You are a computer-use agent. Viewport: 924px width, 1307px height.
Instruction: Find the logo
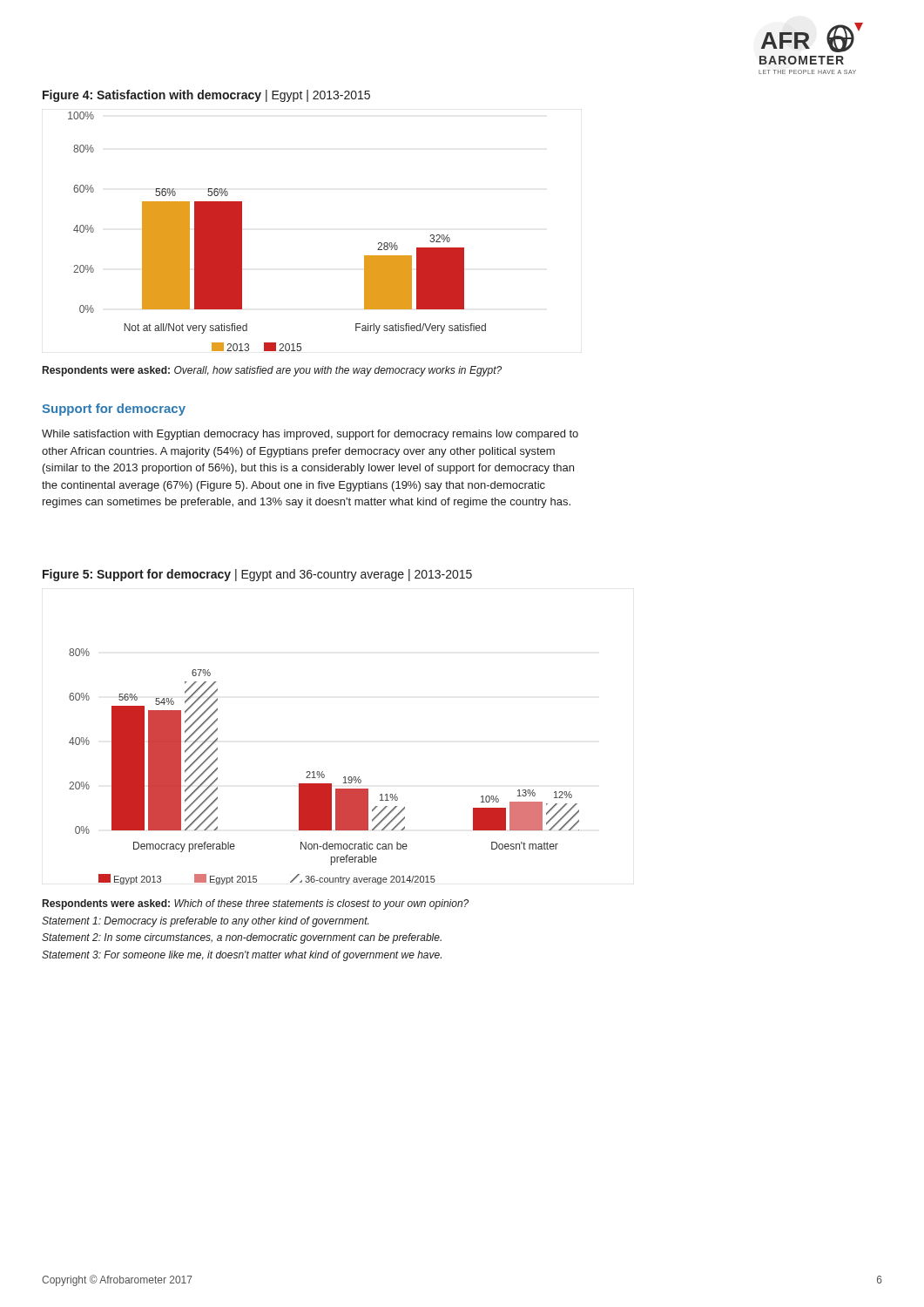(x=821, y=48)
